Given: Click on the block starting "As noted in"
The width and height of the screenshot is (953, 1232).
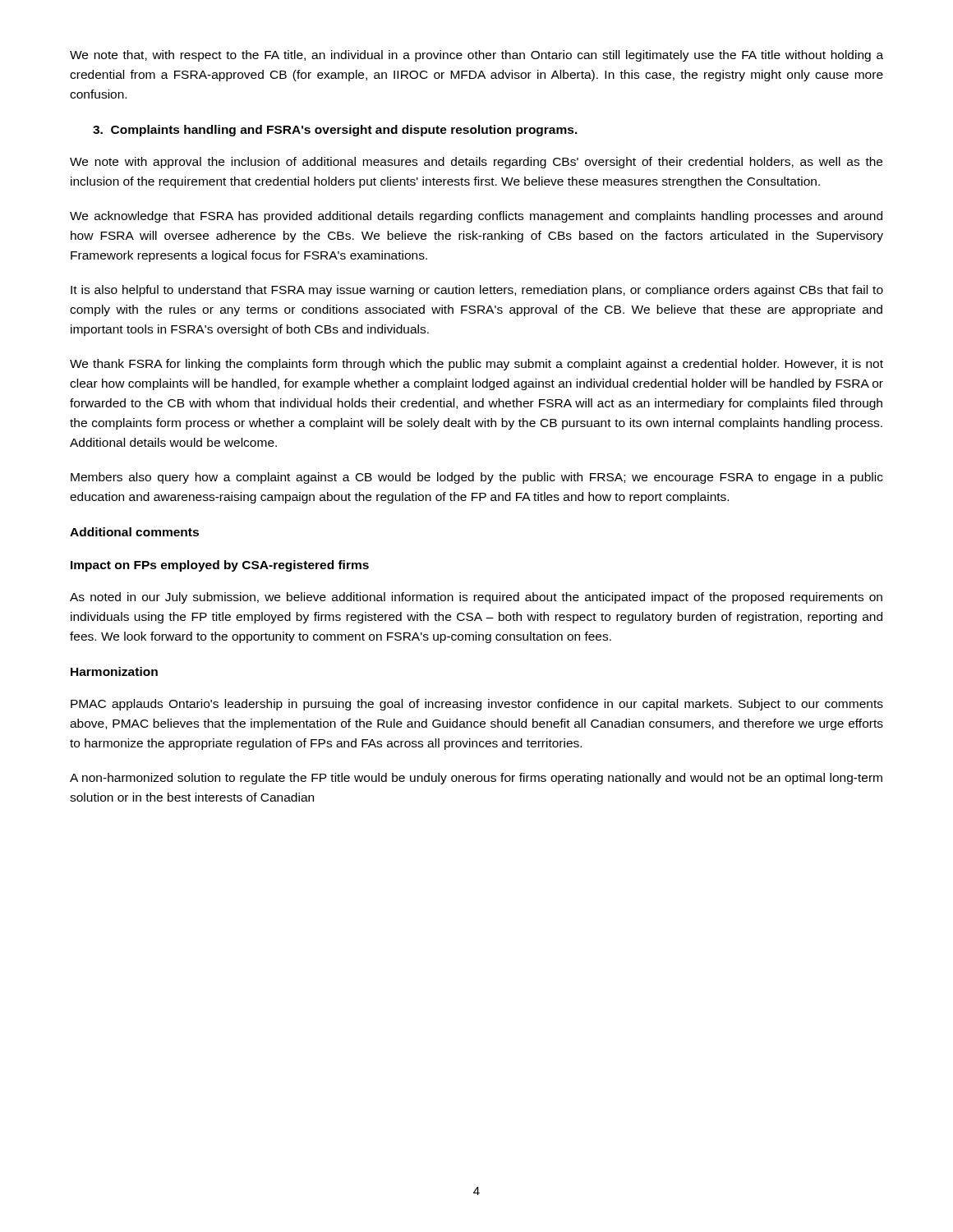Looking at the screenshot, I should pos(476,617).
